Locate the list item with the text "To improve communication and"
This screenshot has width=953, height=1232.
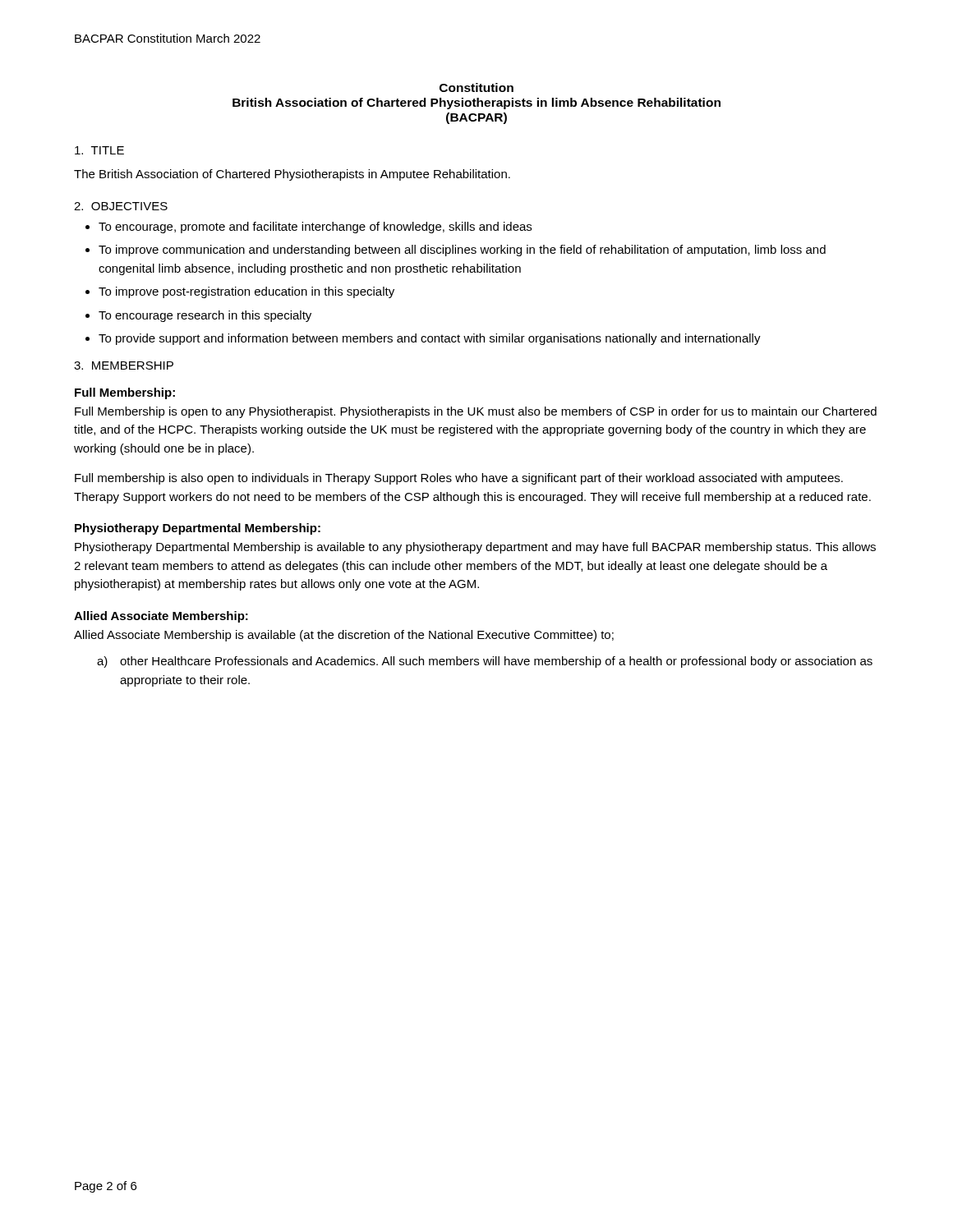(x=462, y=259)
